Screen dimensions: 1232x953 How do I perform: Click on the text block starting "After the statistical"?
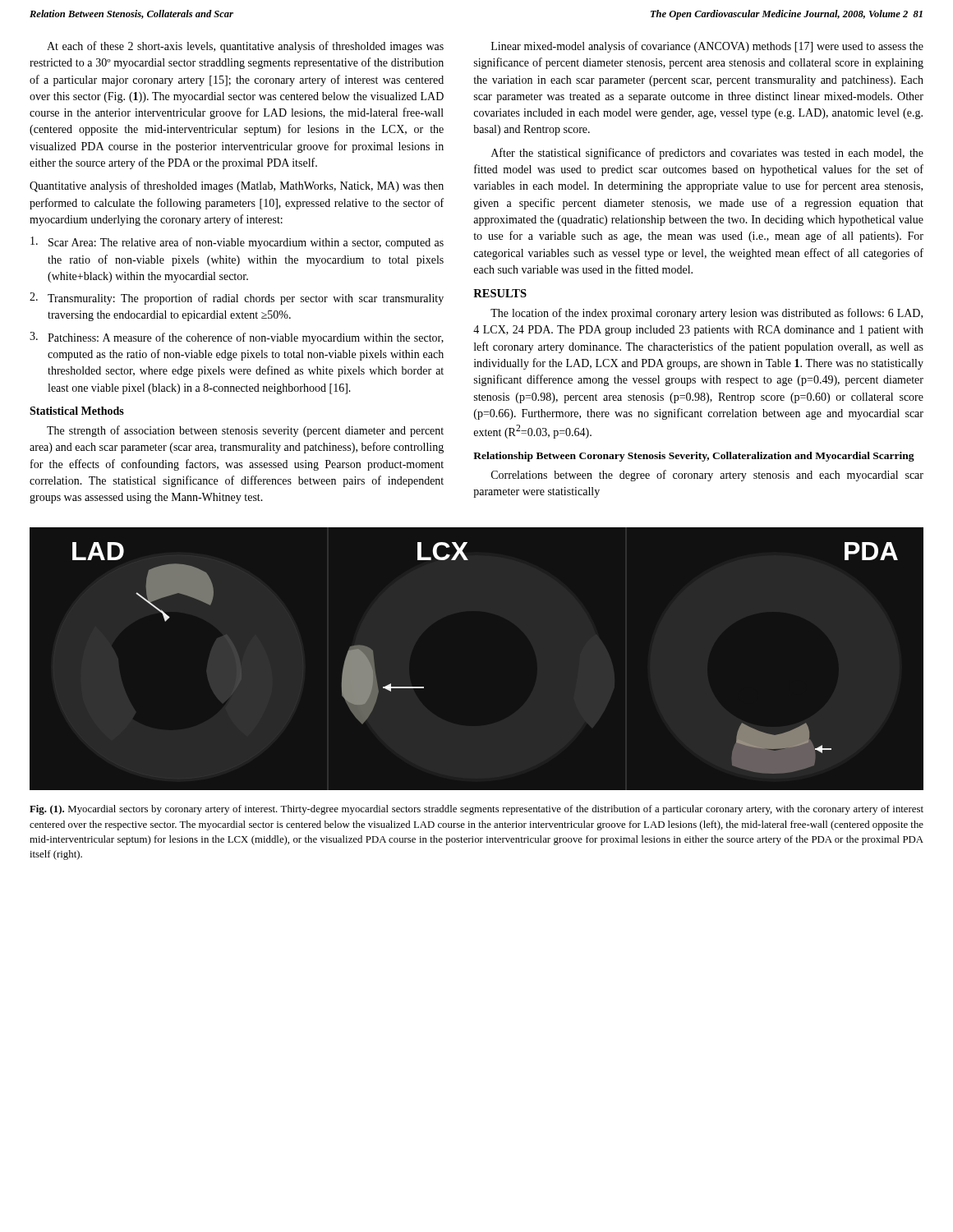tap(698, 212)
